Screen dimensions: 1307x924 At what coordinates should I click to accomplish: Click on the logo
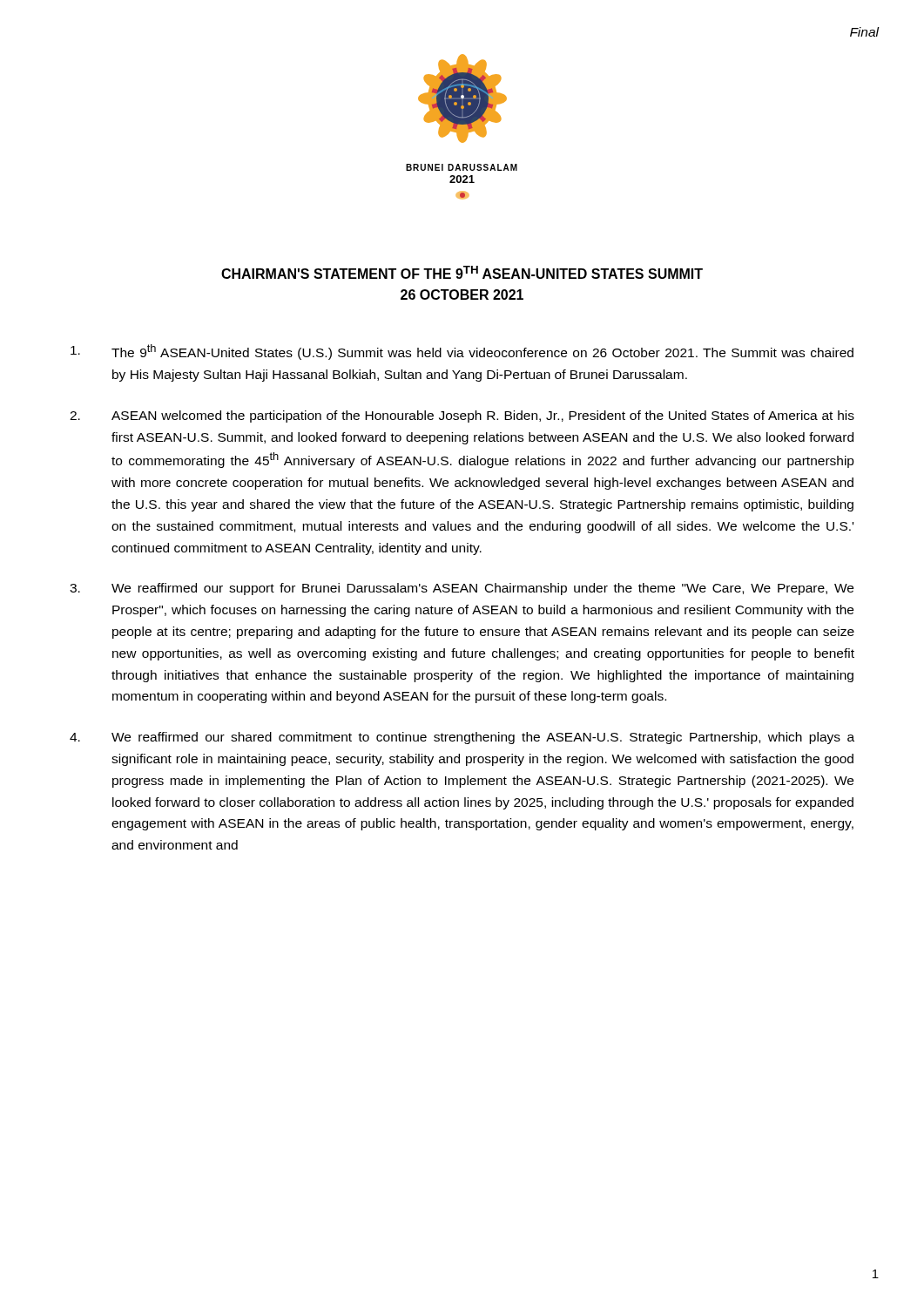pos(462,125)
